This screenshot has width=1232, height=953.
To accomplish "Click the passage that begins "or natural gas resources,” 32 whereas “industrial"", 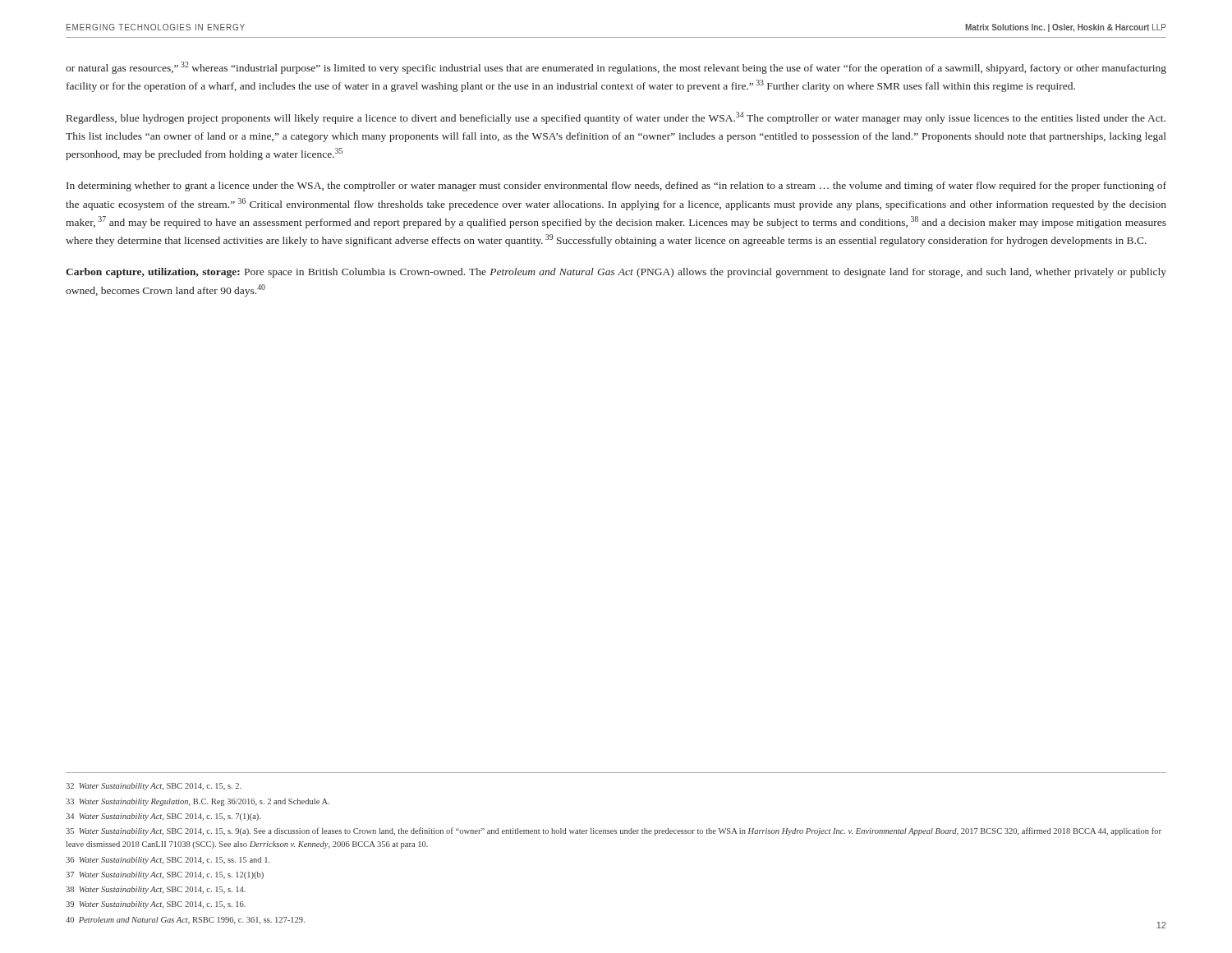I will pos(616,76).
